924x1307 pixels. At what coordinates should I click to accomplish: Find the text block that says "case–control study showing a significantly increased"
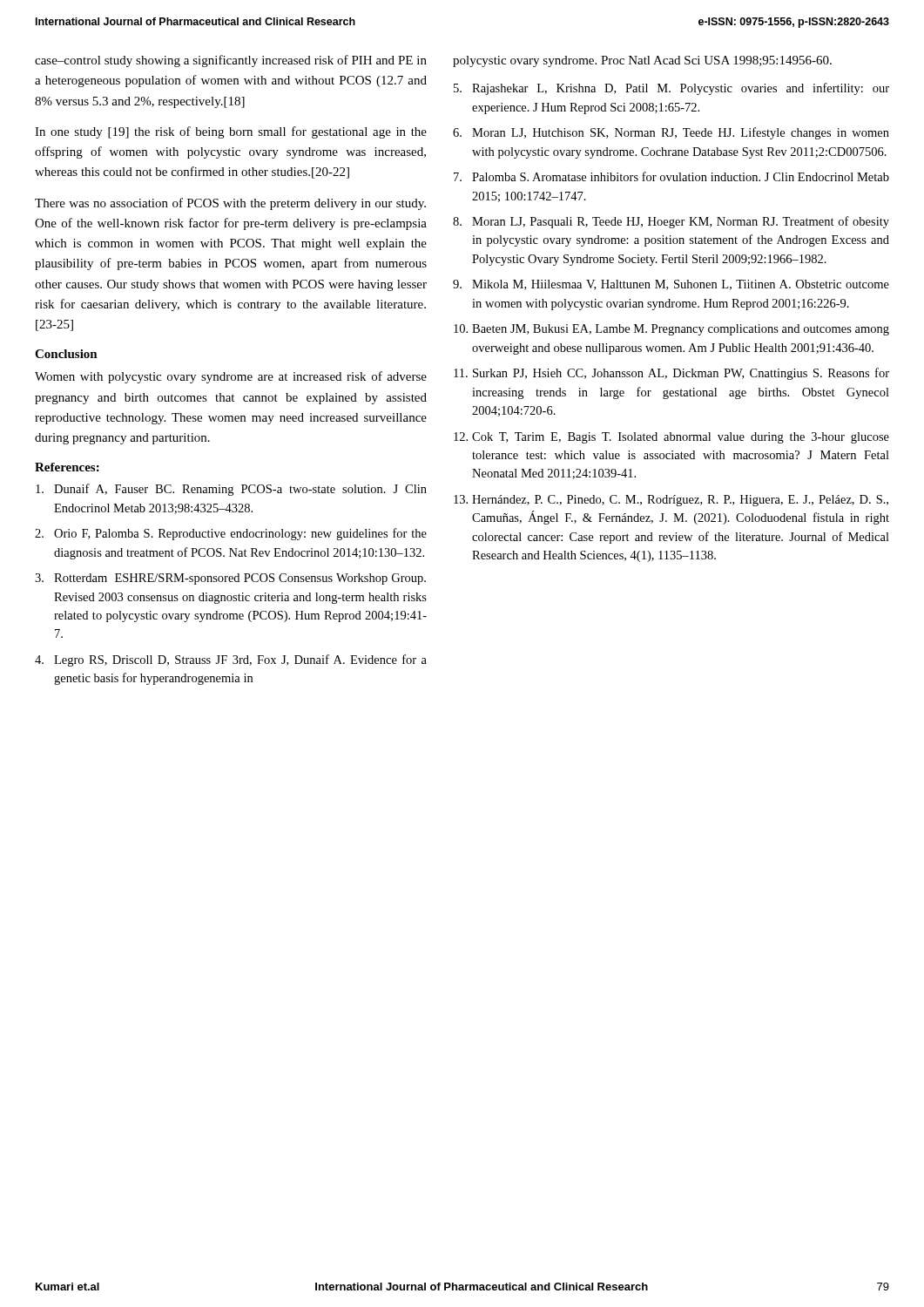[231, 80]
